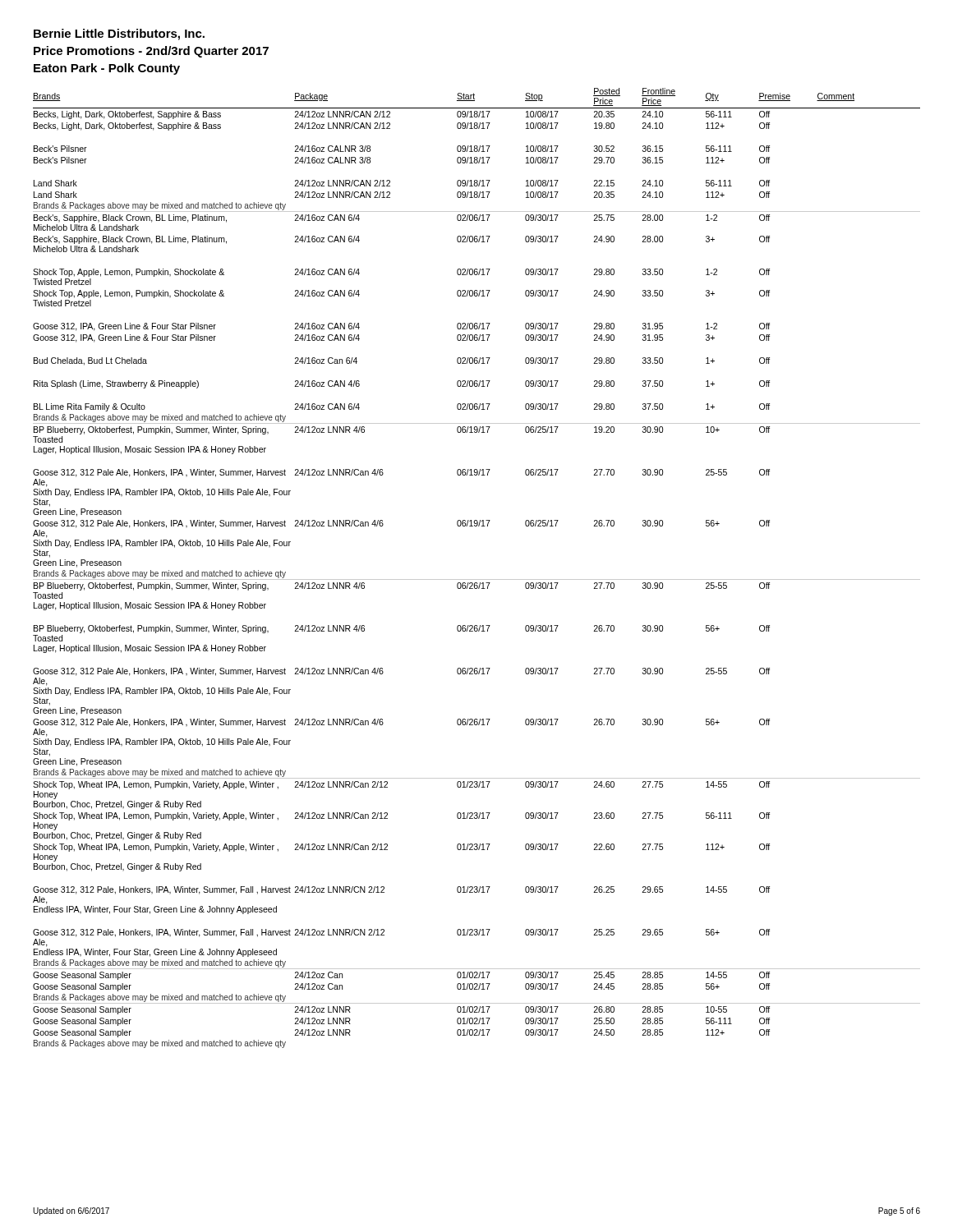Locate the table with the text "24/16oz CAN 6/4"

pos(476,567)
